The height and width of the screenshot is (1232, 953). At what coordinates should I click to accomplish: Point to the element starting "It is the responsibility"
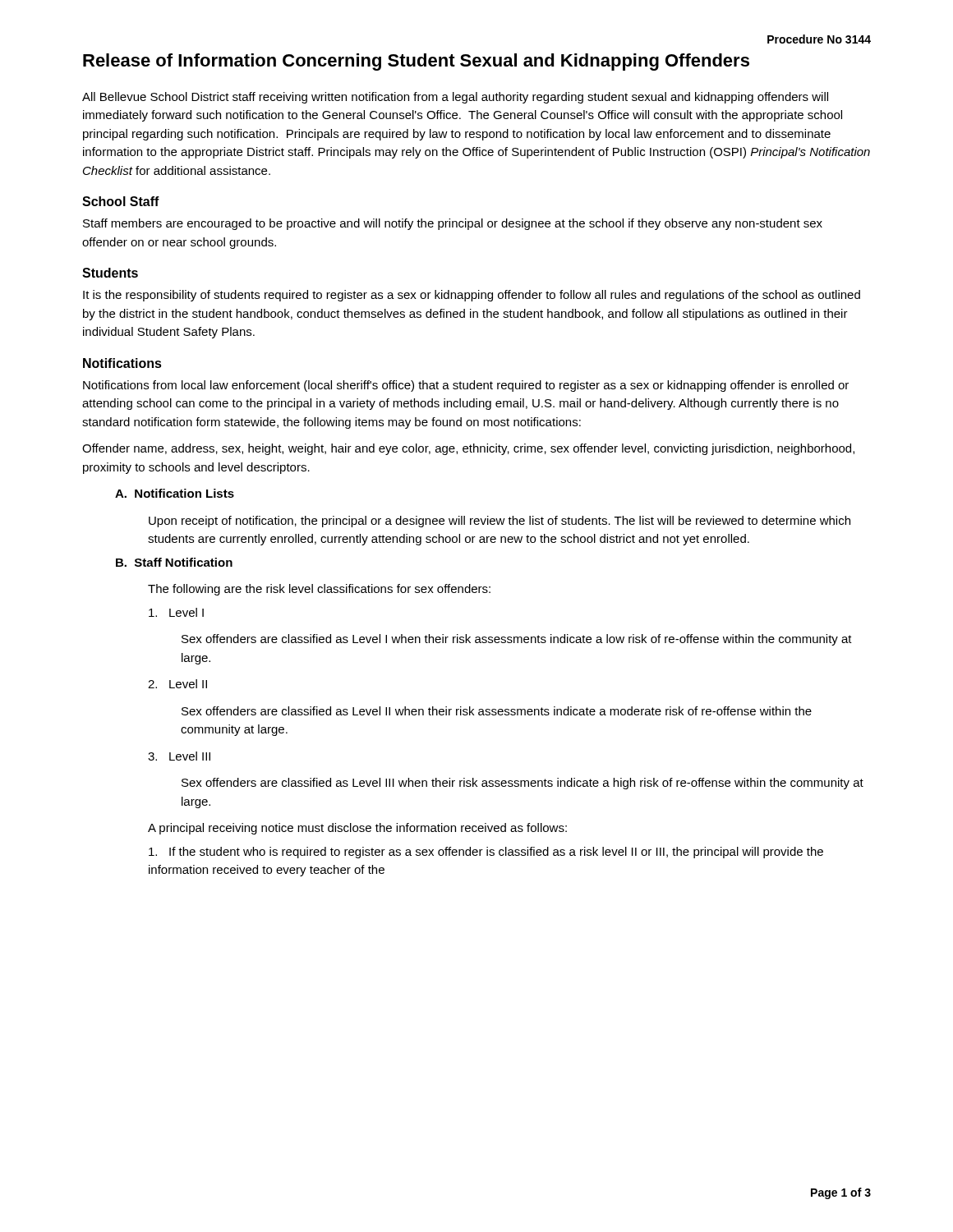[471, 313]
